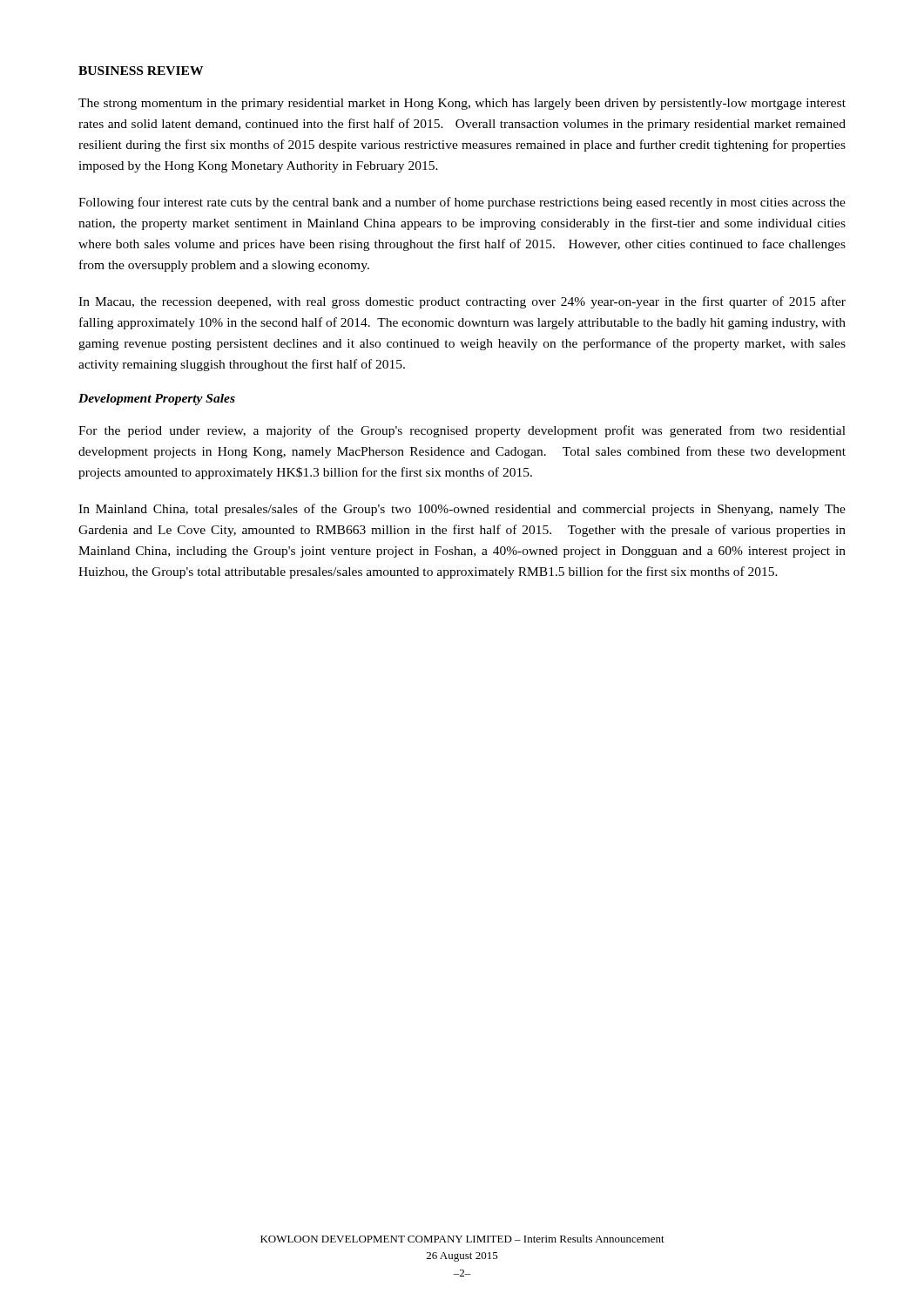Click on the text block that says "In Macau, the recession deepened, with real"
This screenshot has height=1307, width=924.
(462, 333)
